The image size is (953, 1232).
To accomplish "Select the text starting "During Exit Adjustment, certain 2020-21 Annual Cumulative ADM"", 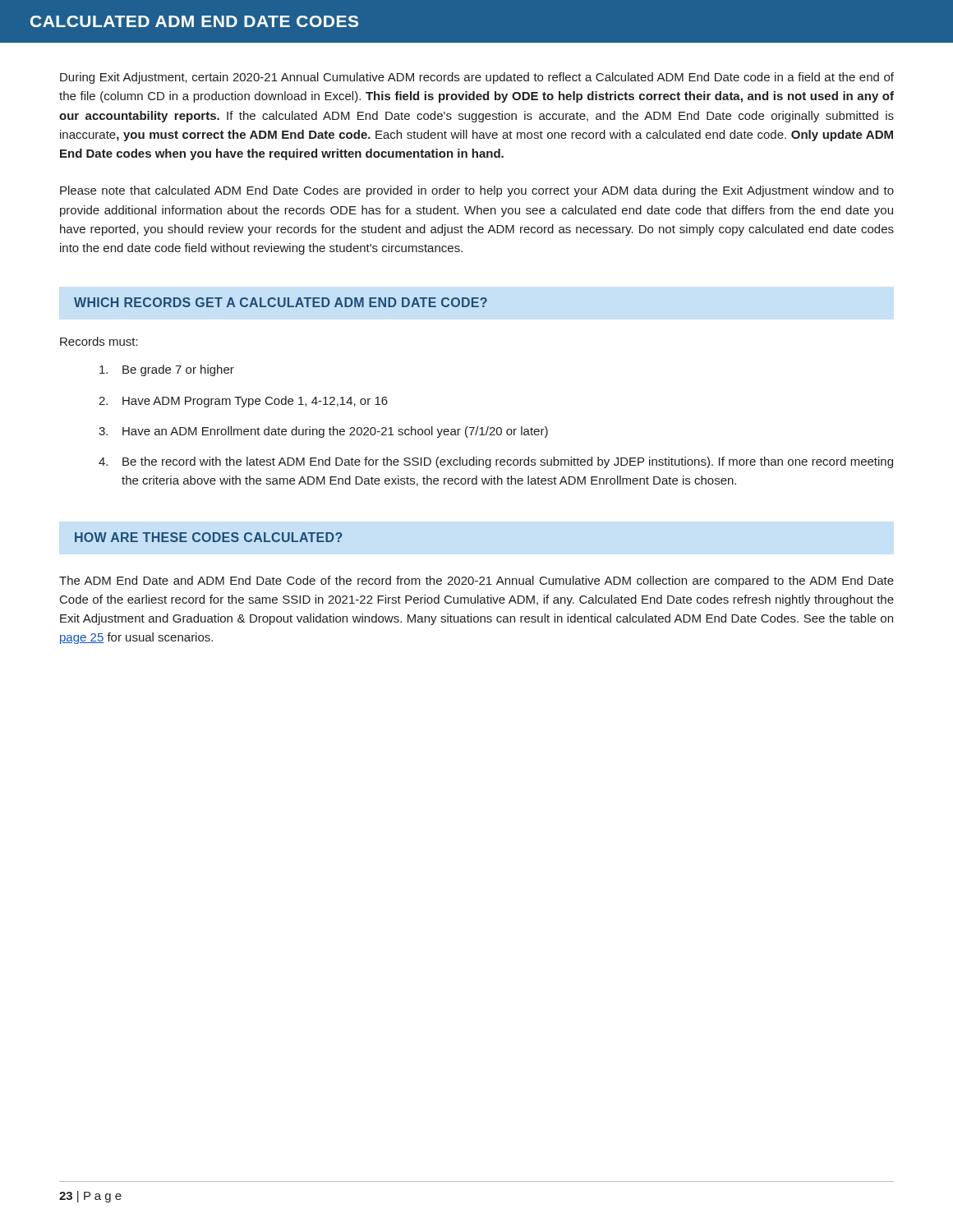I will coord(476,115).
